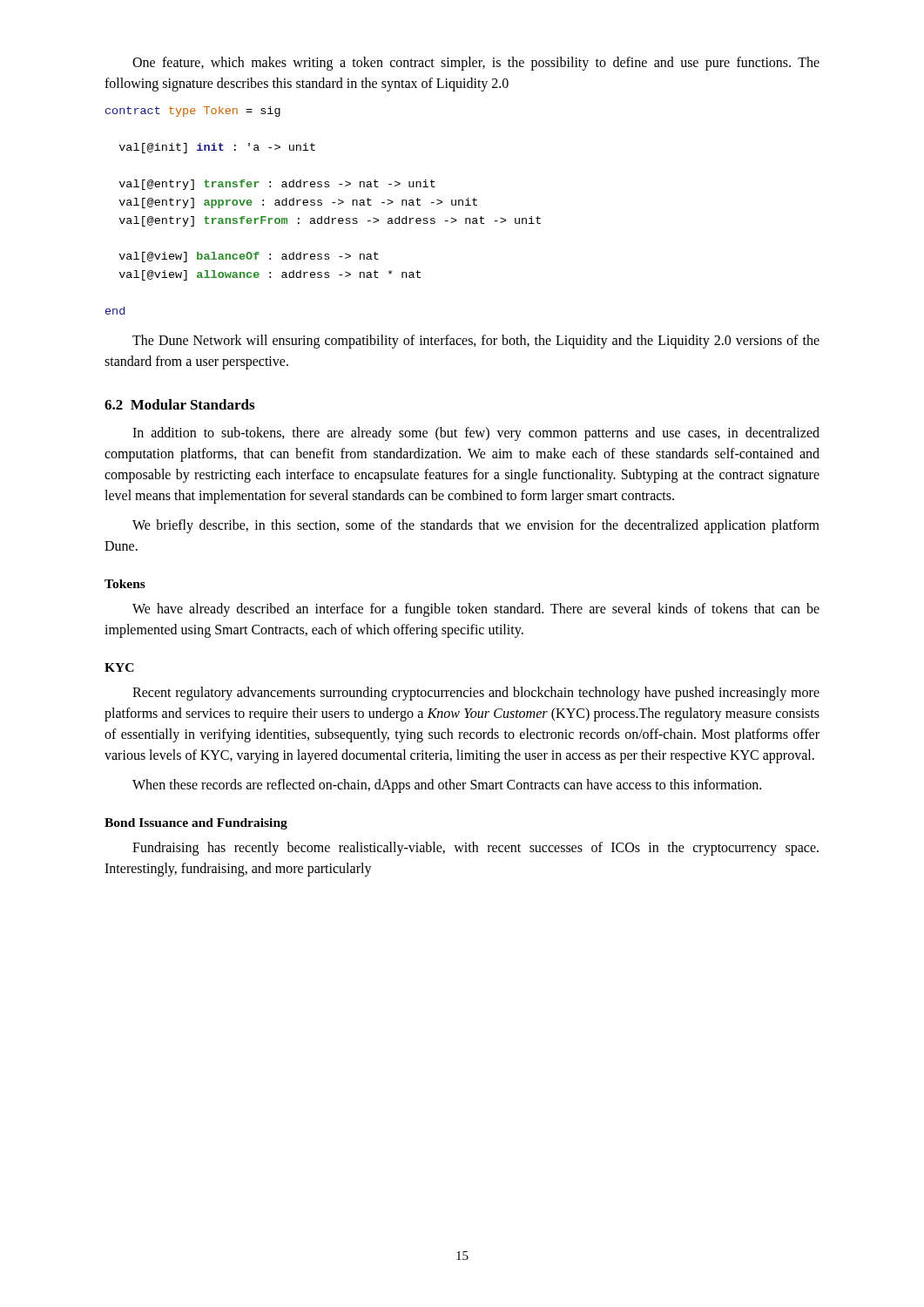Point to the text block starting "Bond Issuance and Fundraising"
924x1307 pixels.
196,824
